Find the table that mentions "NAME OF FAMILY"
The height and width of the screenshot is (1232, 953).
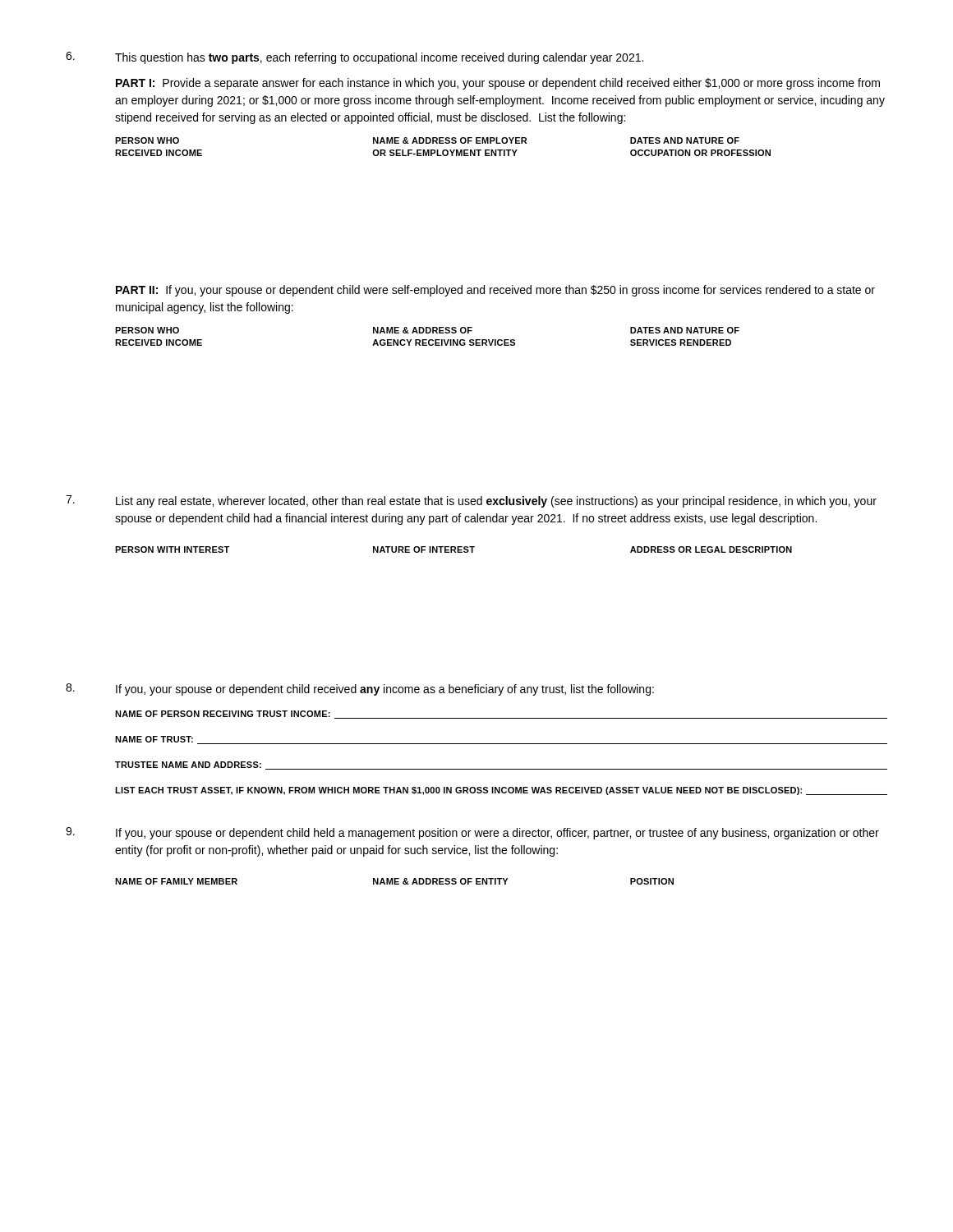pos(501,934)
